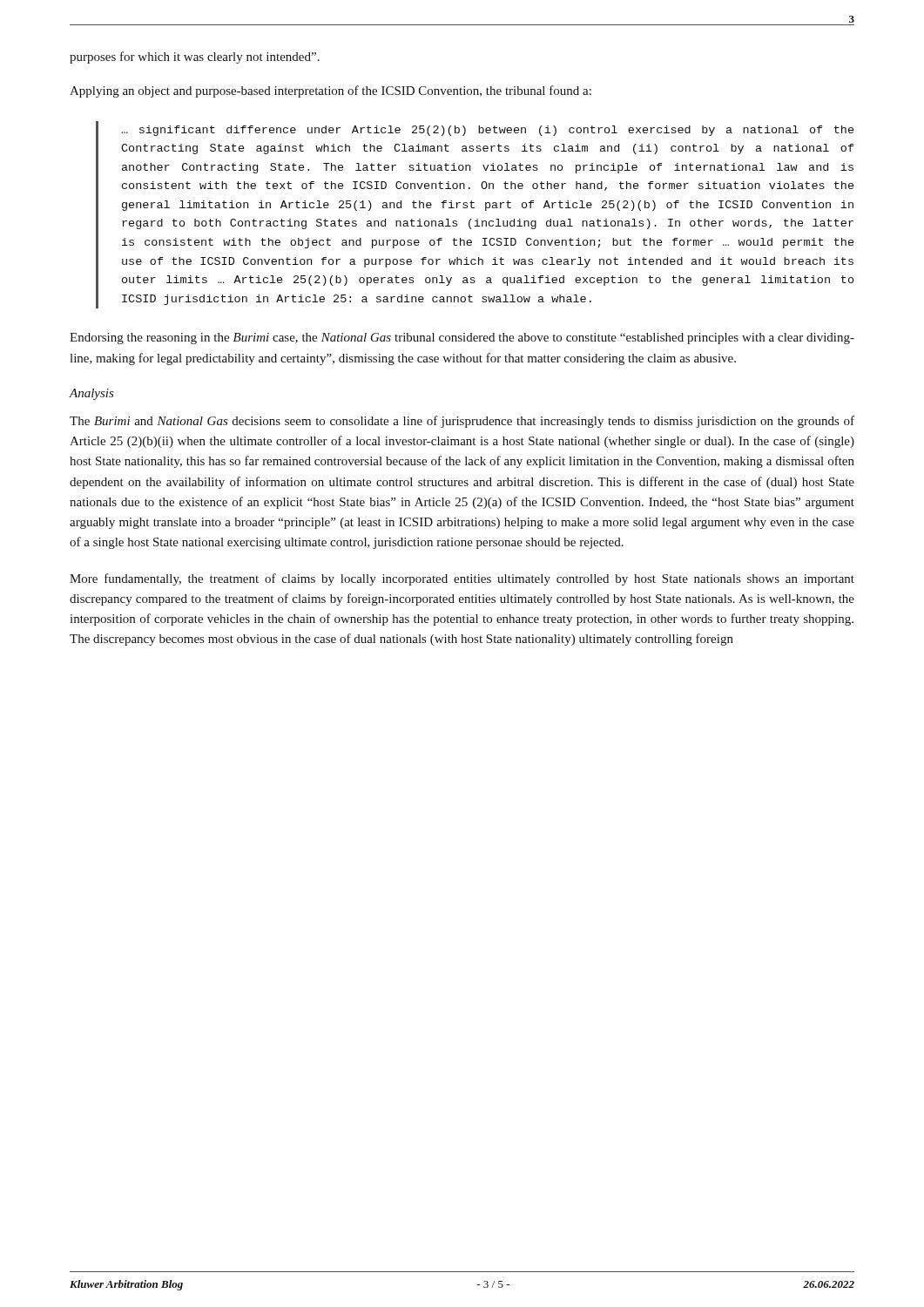
Task: Locate the block of text that opens with "The Burimi and National Gas decisions seem to"
Action: pos(462,482)
